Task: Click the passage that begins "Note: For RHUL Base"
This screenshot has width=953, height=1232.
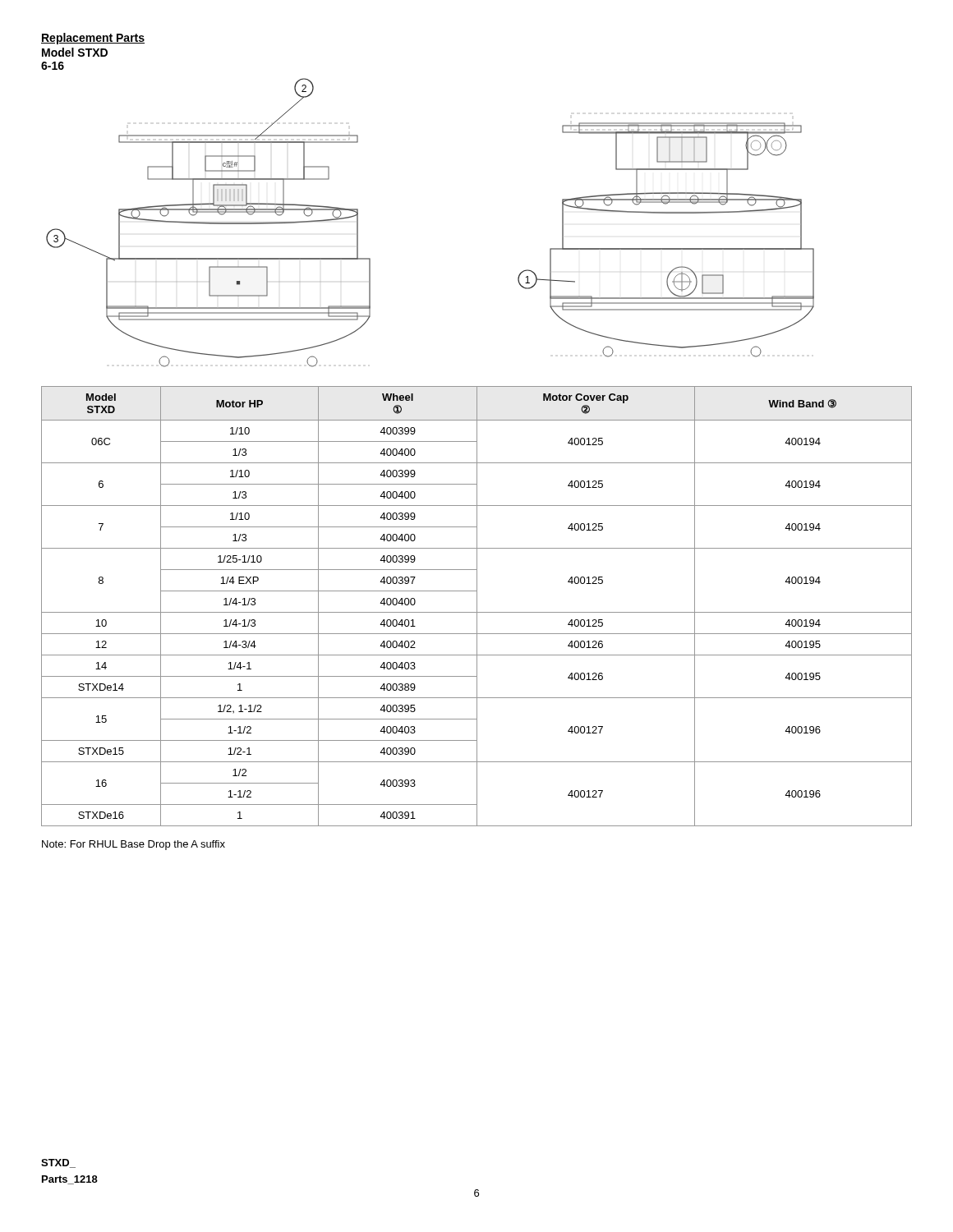Action: 133,844
